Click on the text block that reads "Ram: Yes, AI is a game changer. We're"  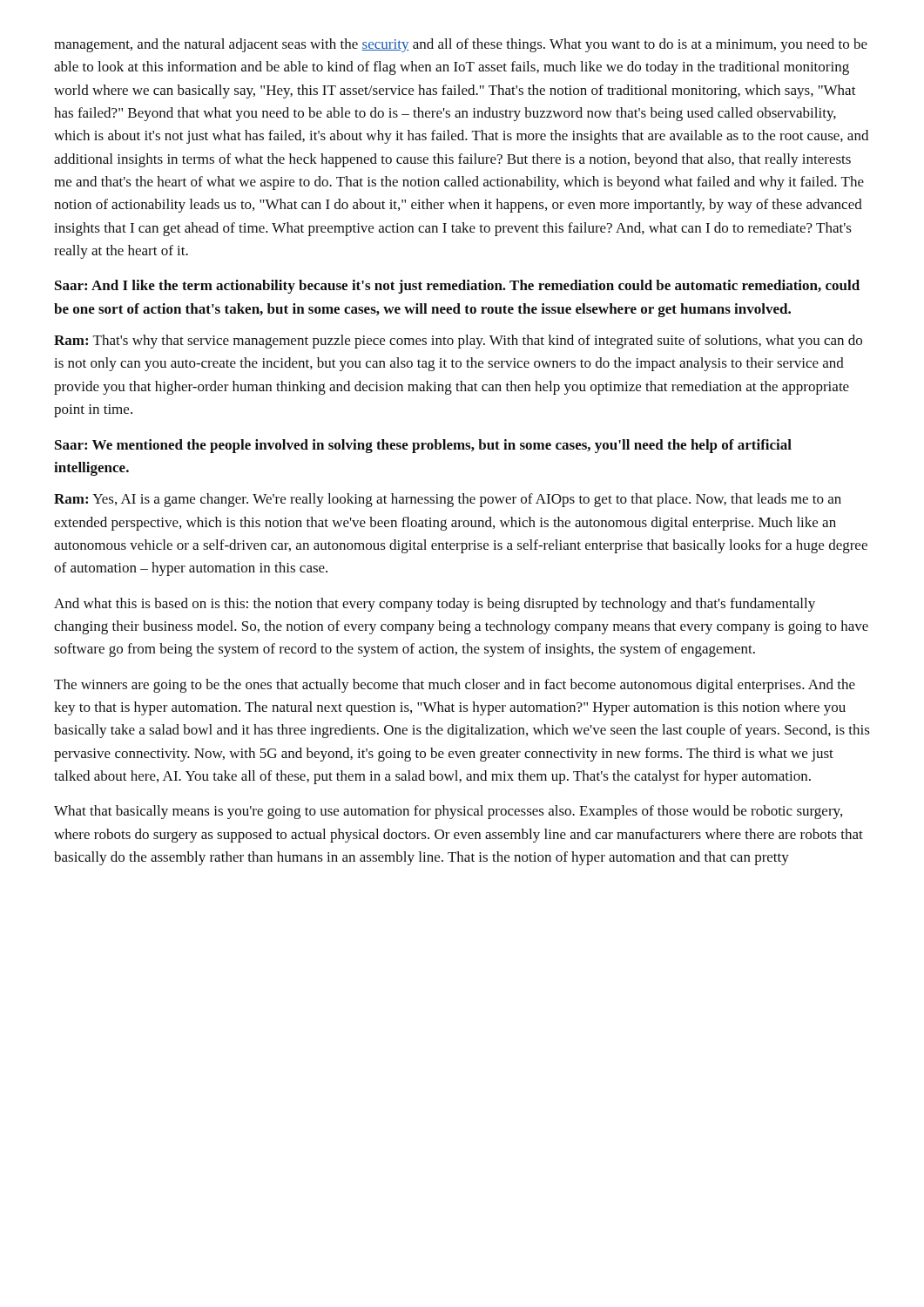tap(461, 533)
